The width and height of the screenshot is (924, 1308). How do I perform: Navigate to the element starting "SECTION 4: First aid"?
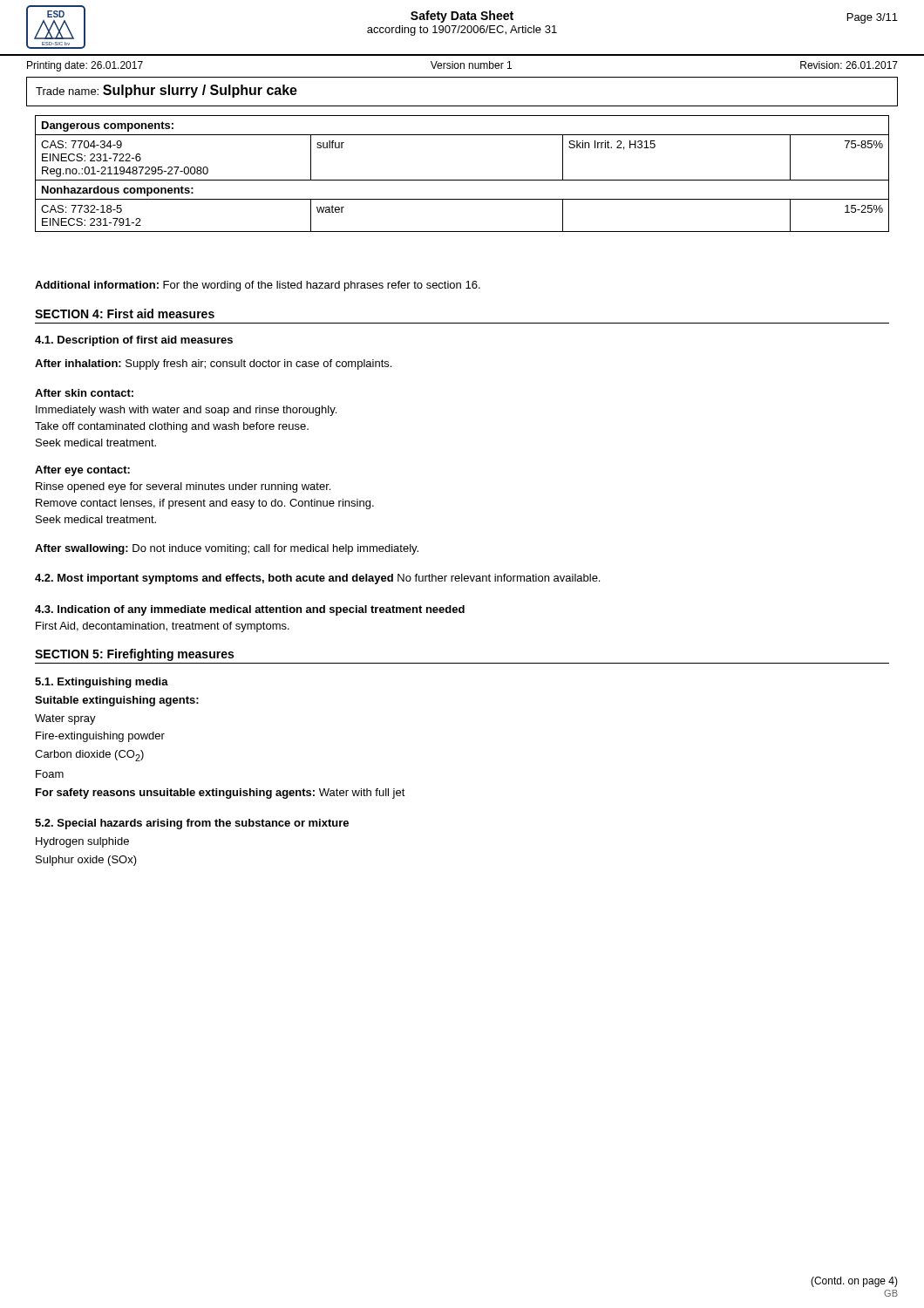[125, 314]
